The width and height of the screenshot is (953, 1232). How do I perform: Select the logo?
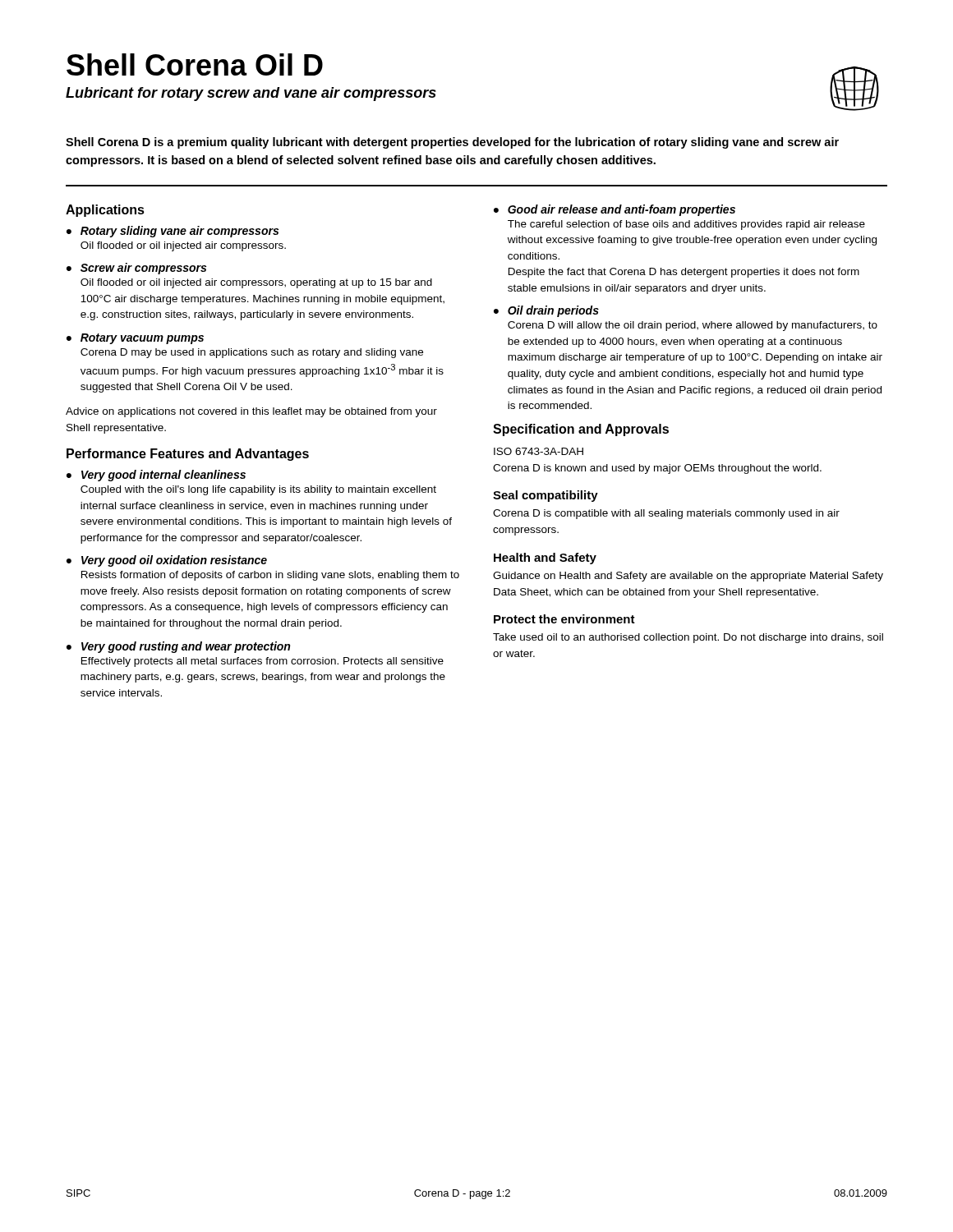(846, 85)
